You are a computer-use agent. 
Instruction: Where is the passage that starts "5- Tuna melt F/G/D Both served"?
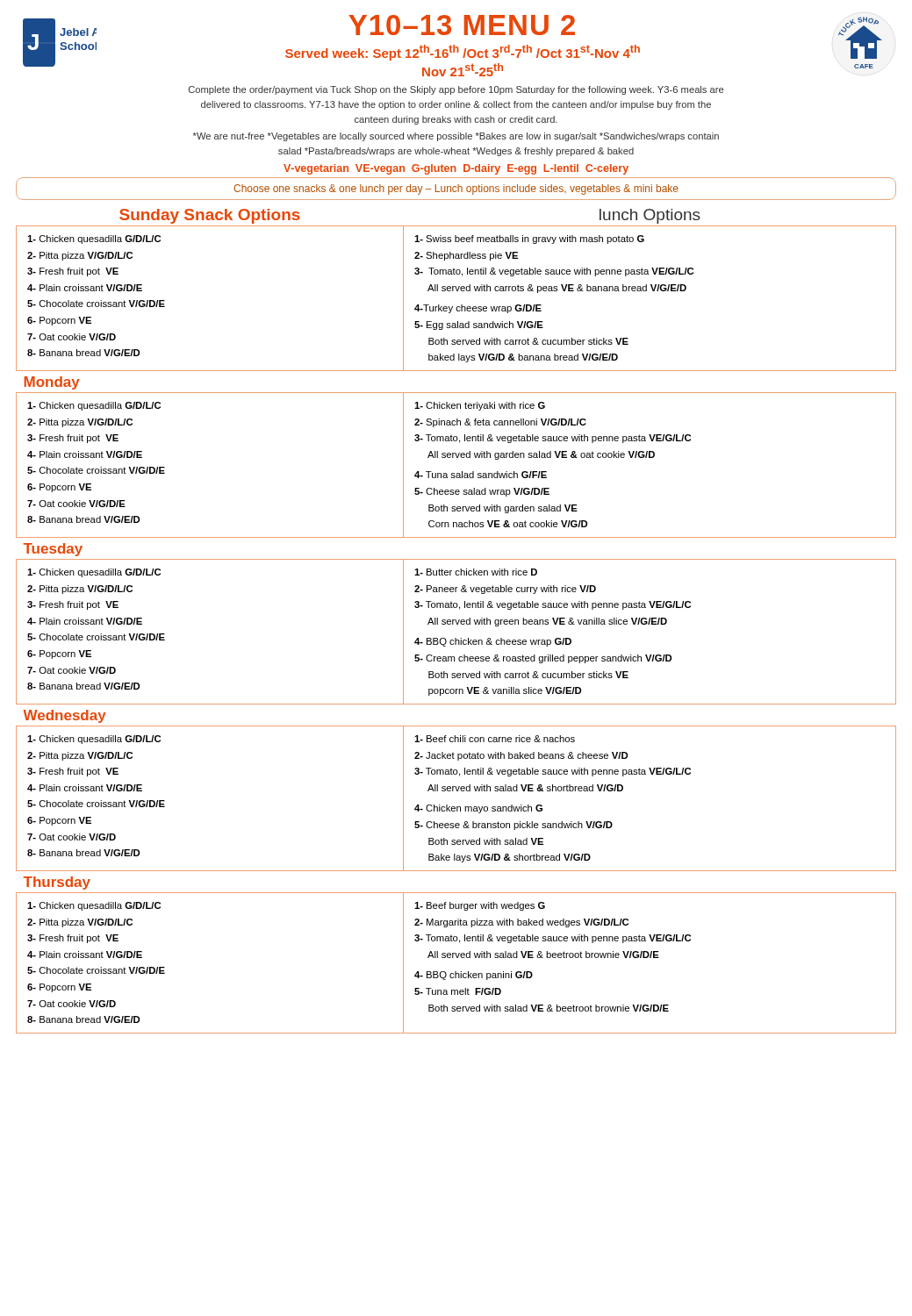[x=542, y=1000]
